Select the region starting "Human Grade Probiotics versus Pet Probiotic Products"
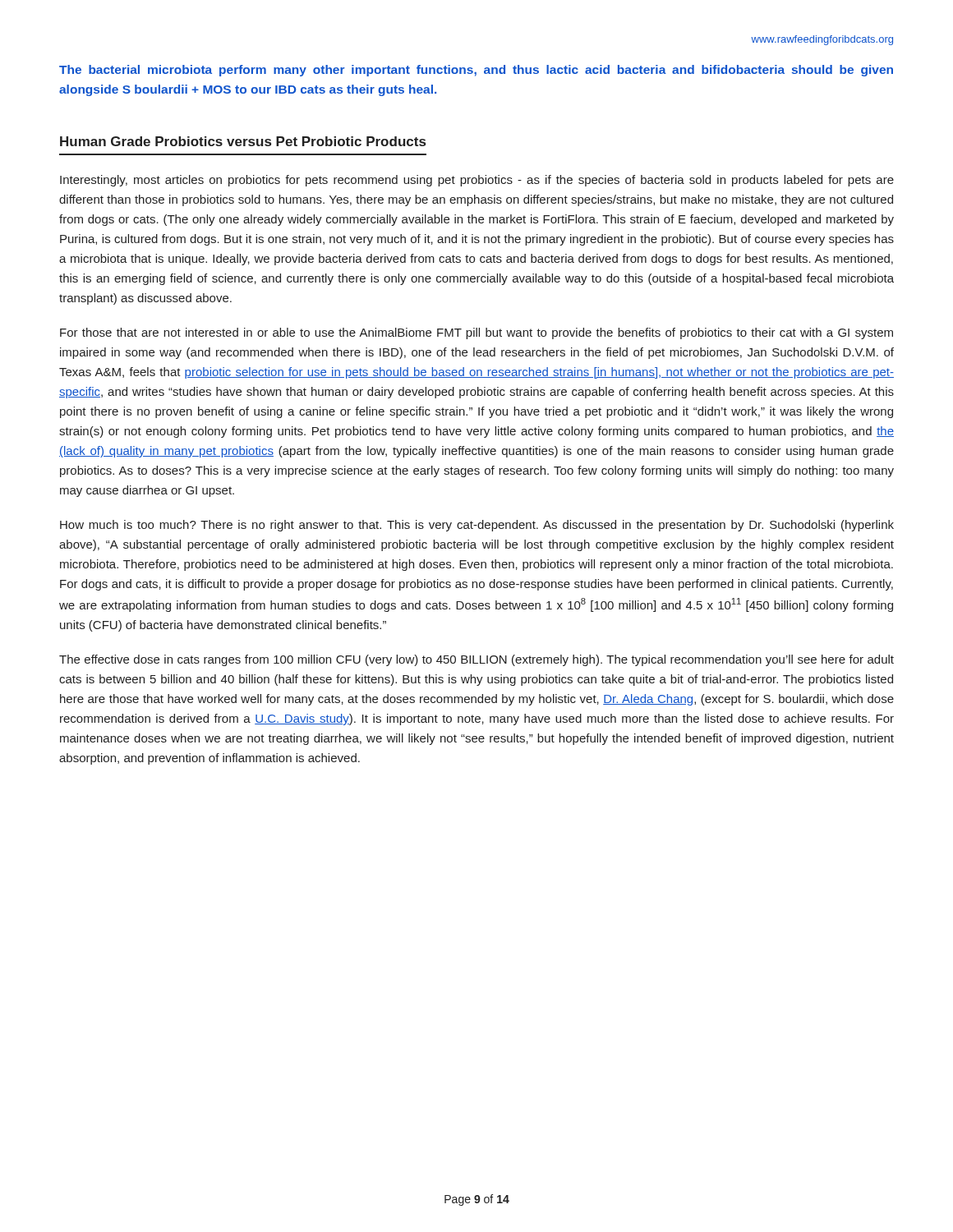 [243, 142]
